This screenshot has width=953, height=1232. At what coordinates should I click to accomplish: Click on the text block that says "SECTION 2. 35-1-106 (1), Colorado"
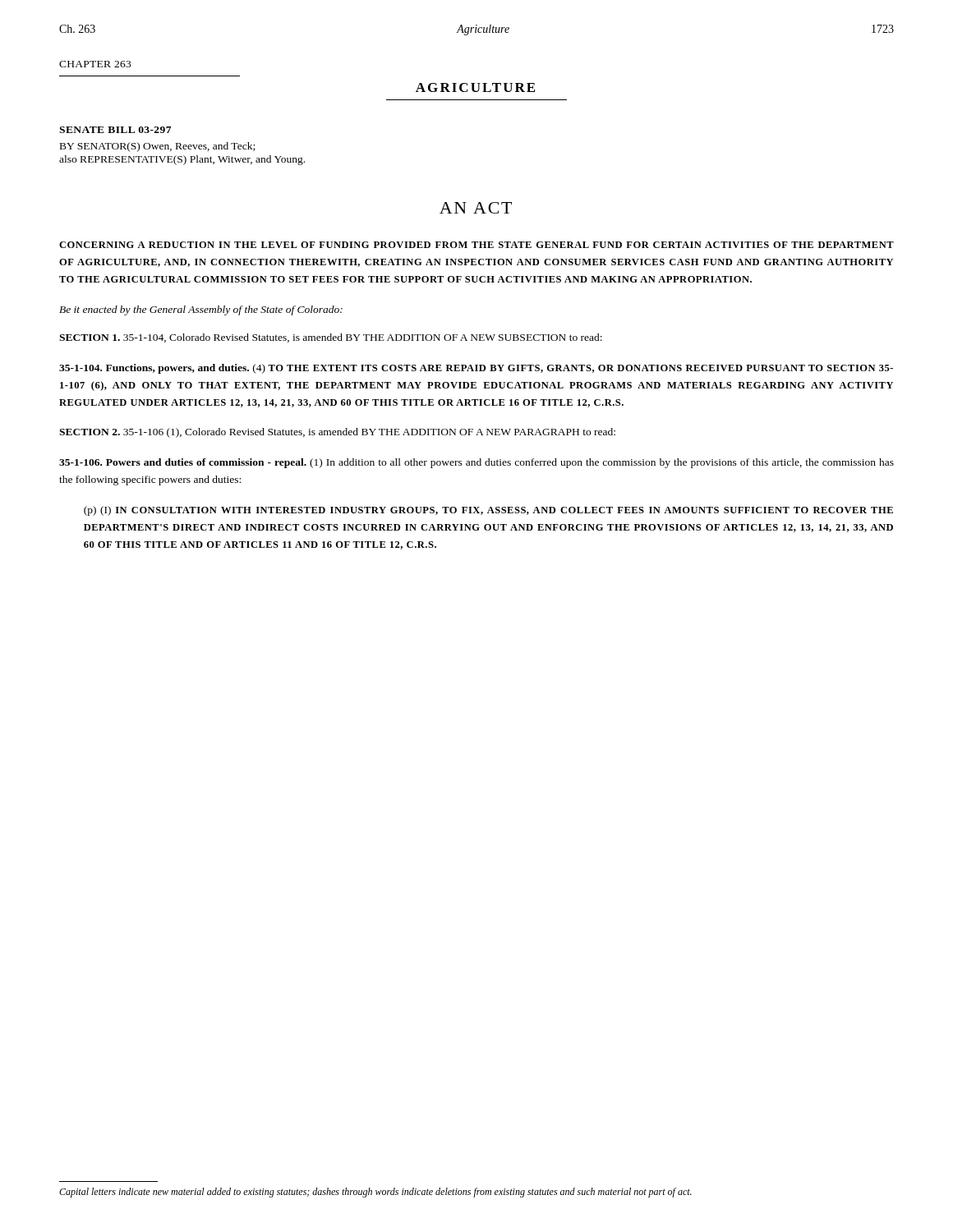click(476, 433)
